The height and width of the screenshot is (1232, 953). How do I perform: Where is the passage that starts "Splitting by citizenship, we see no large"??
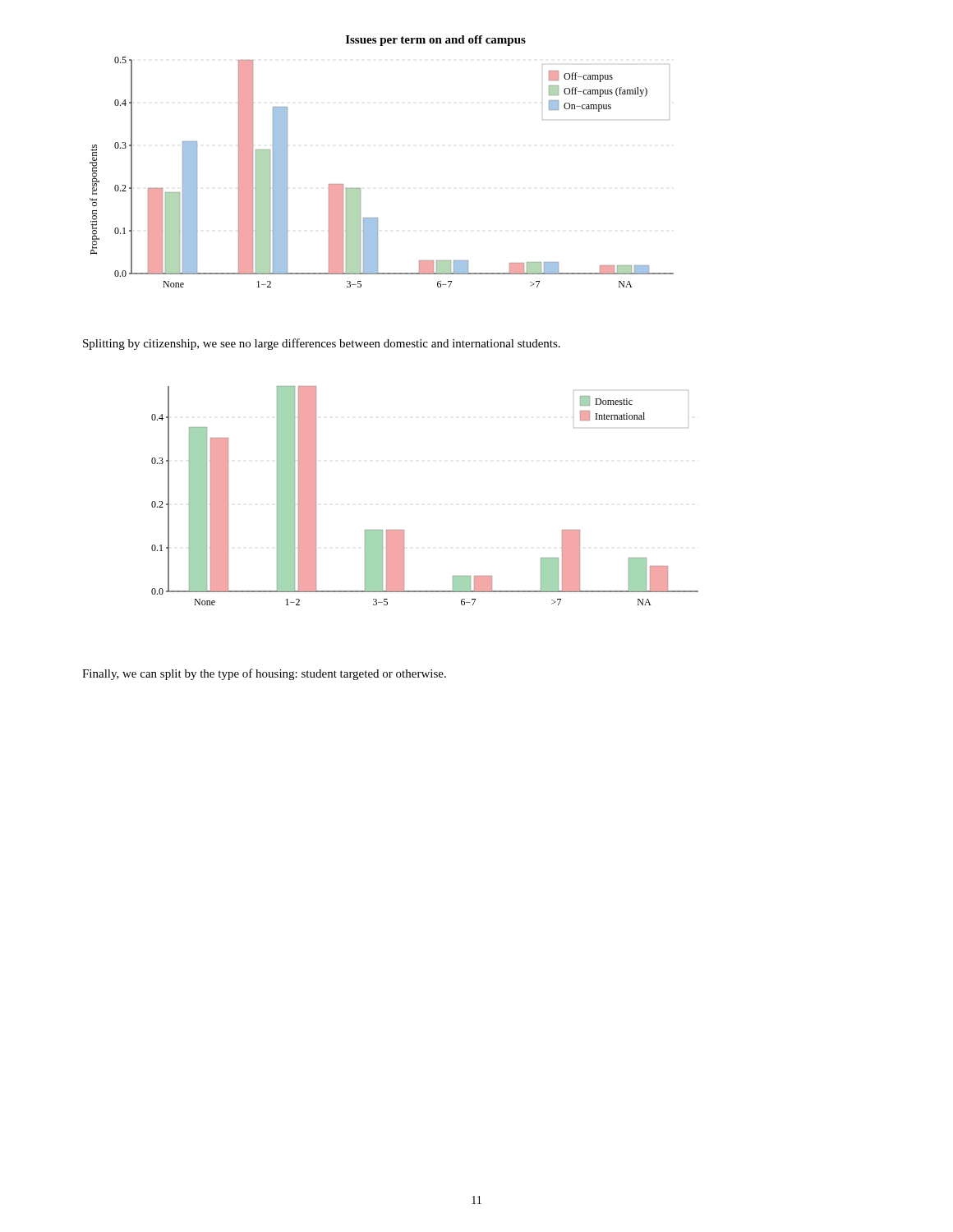(x=321, y=343)
